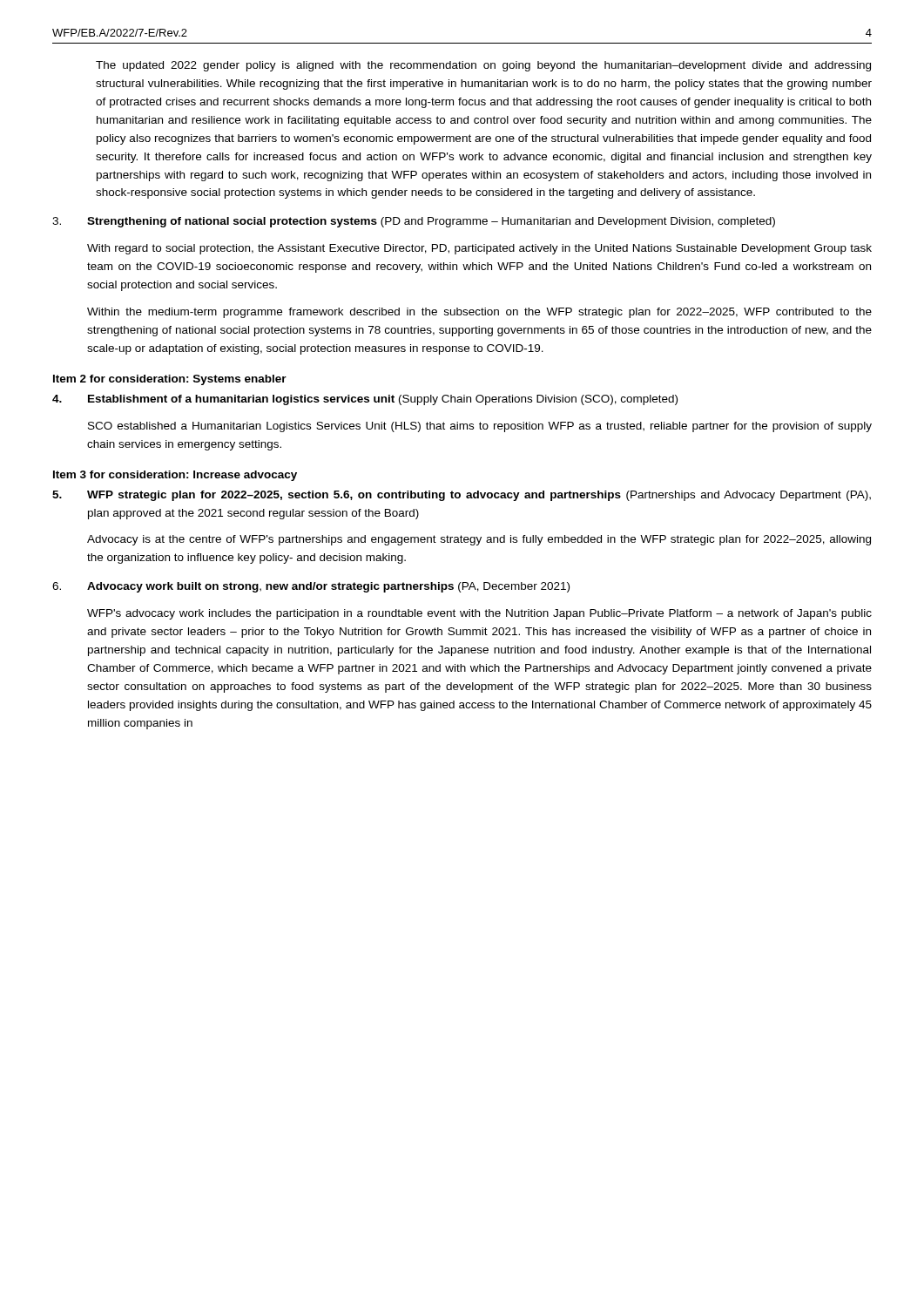The height and width of the screenshot is (1307, 924).
Task: Find the list item that reads "WFP strategic plan for 2022–2025, section 5.6,"
Action: 479,503
